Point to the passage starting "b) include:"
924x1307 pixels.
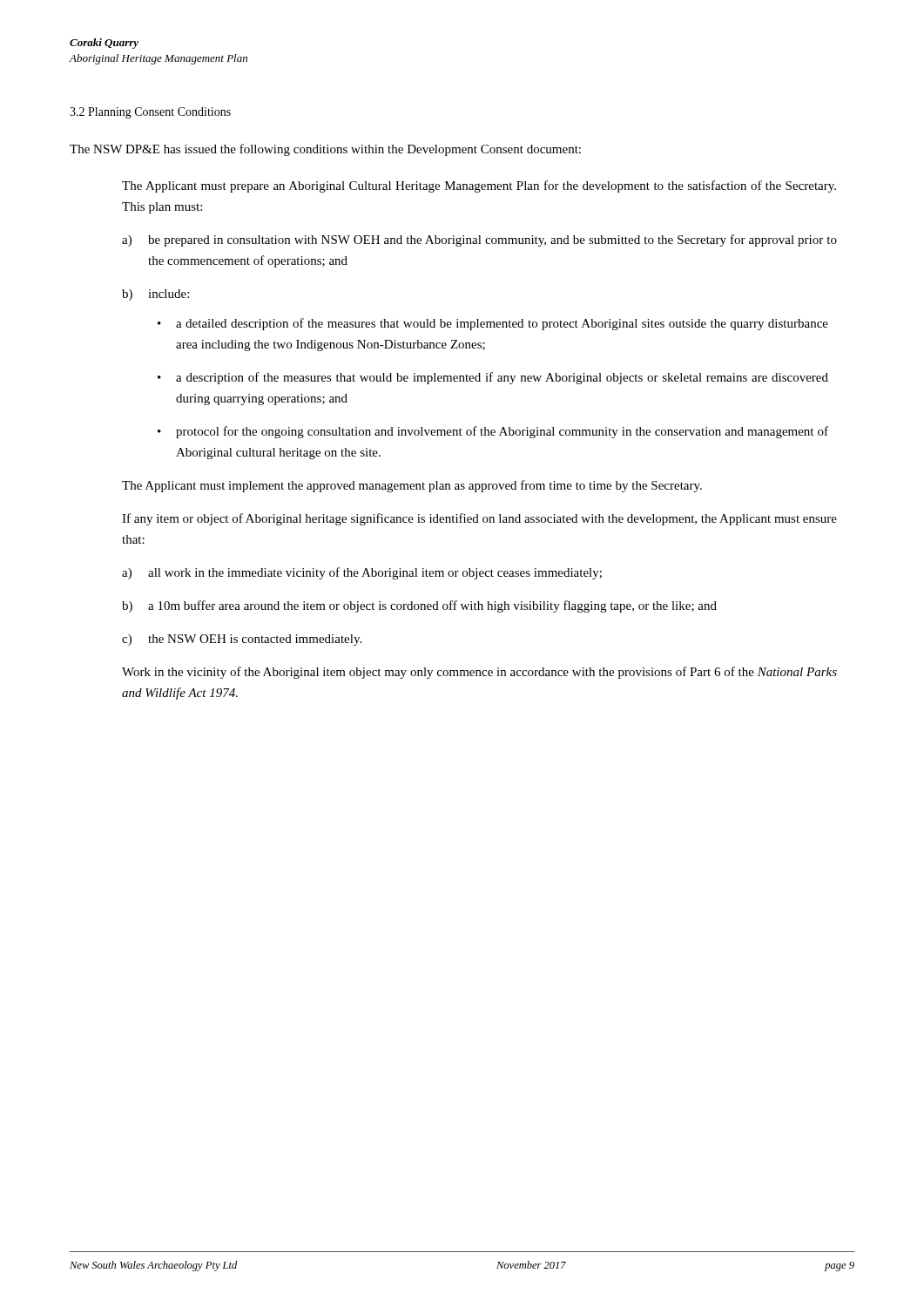155,295
